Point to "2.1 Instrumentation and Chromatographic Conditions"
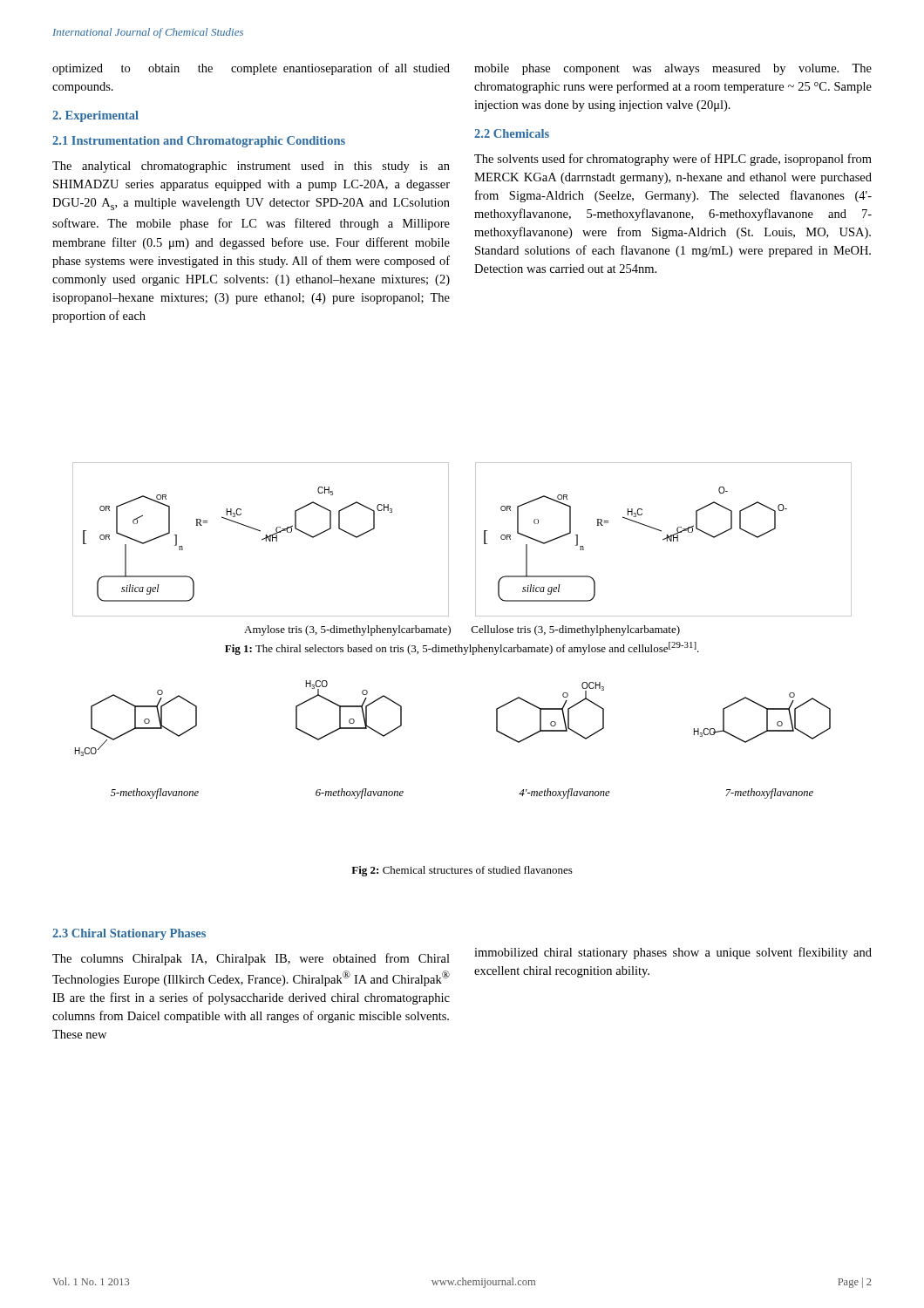The image size is (924, 1308). coord(251,141)
